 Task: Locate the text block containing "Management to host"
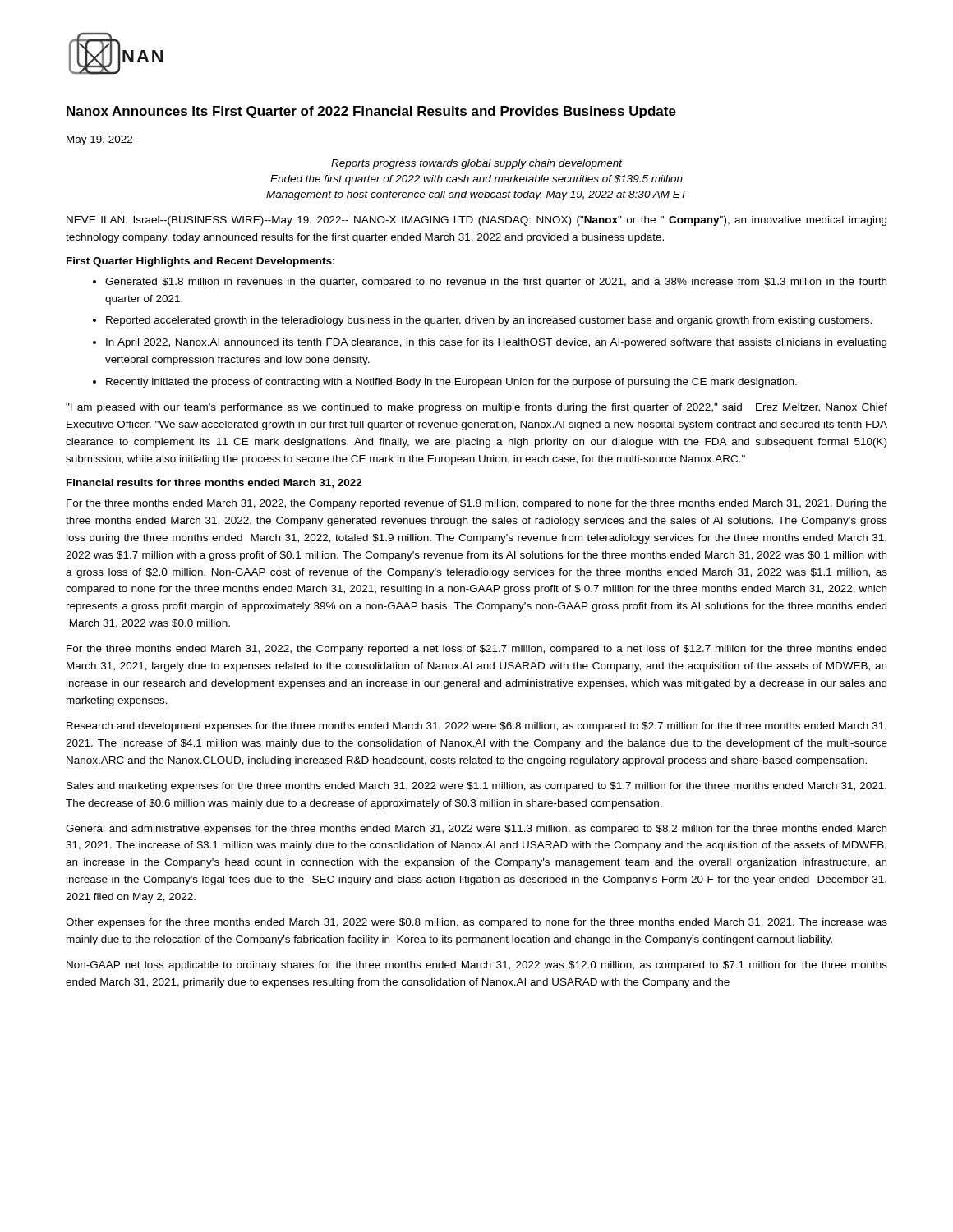point(476,194)
